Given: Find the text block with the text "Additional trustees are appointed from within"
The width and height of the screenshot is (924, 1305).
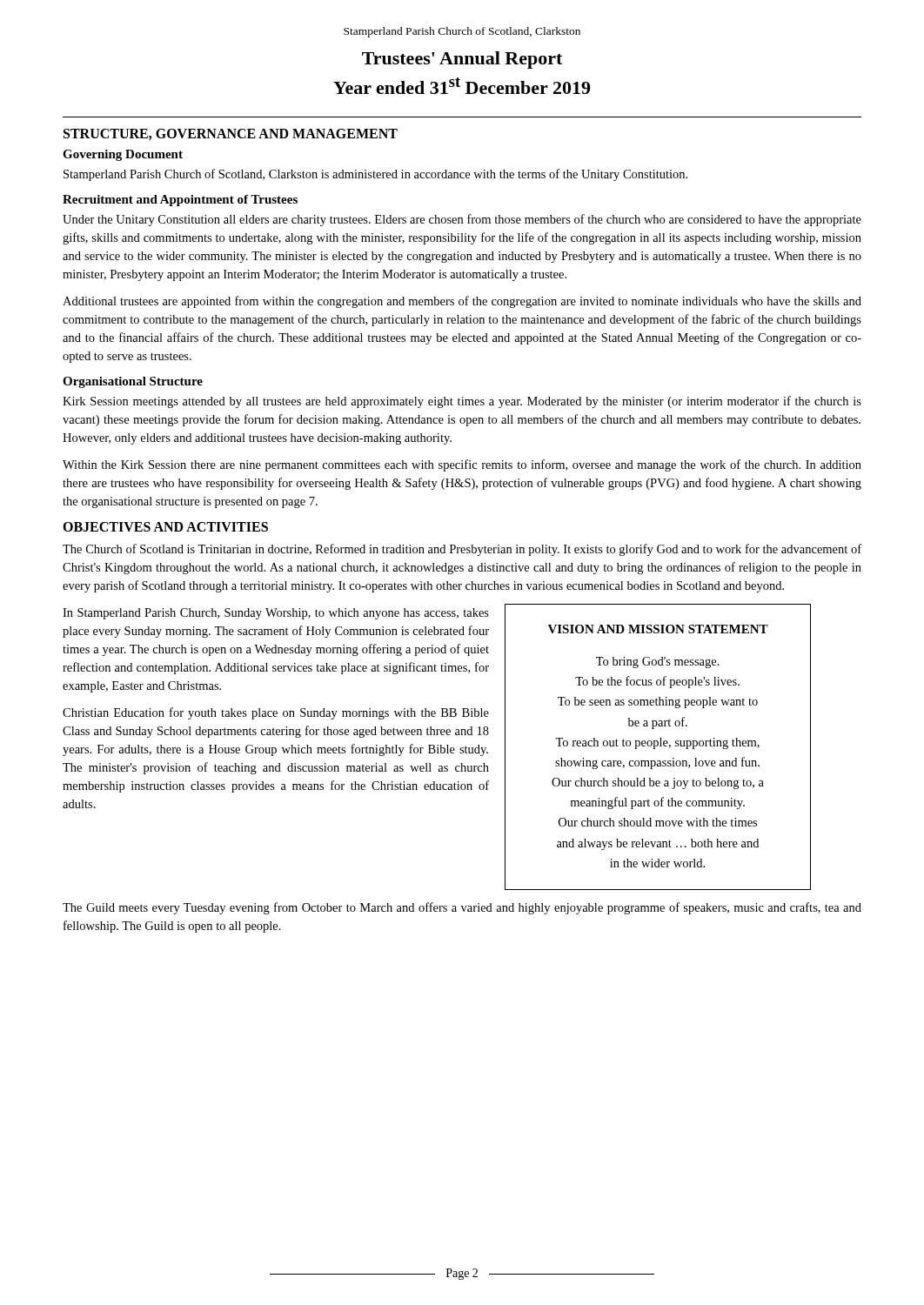Looking at the screenshot, I should click(462, 328).
